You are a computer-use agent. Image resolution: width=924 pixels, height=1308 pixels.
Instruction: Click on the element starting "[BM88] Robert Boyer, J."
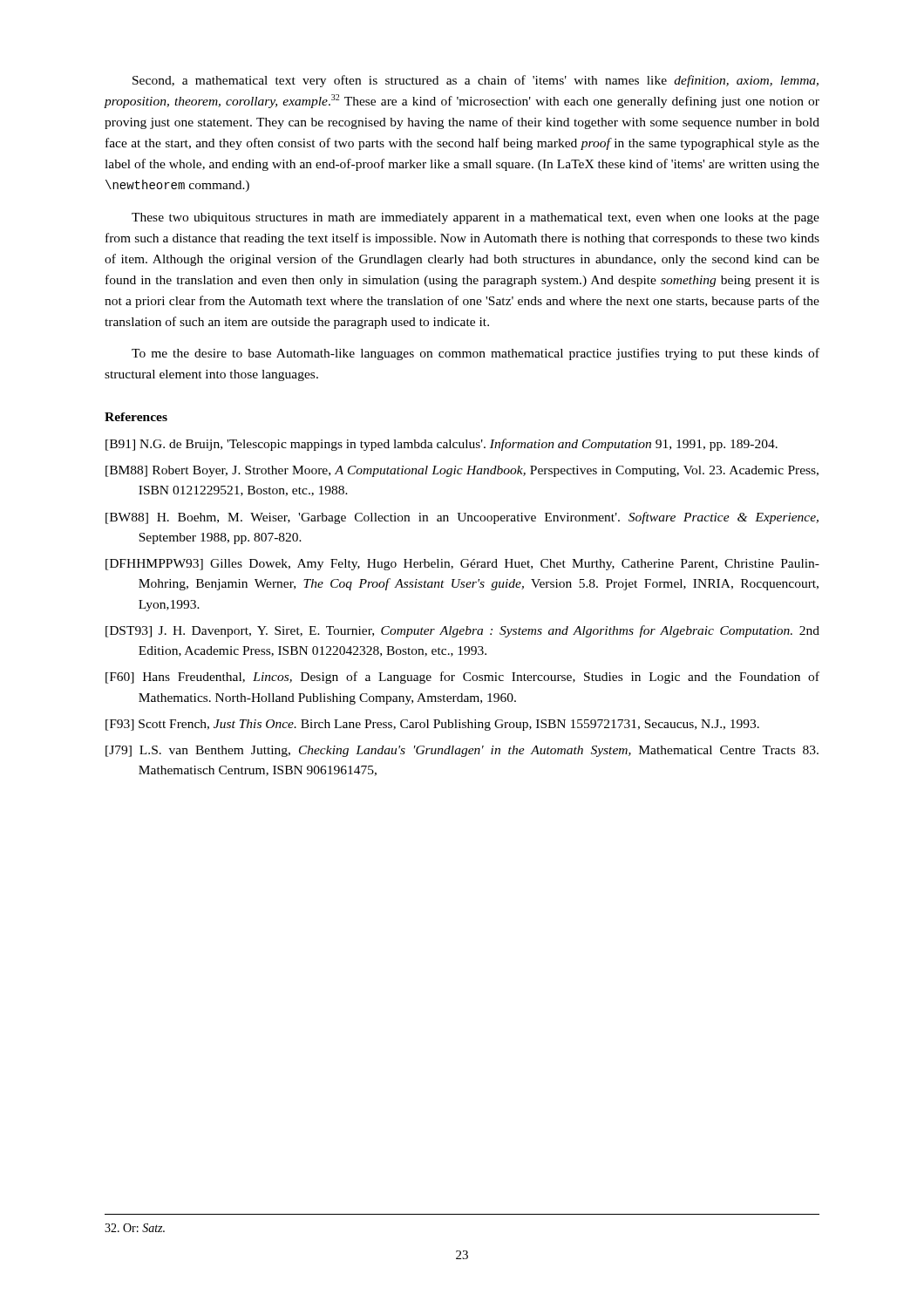462,480
